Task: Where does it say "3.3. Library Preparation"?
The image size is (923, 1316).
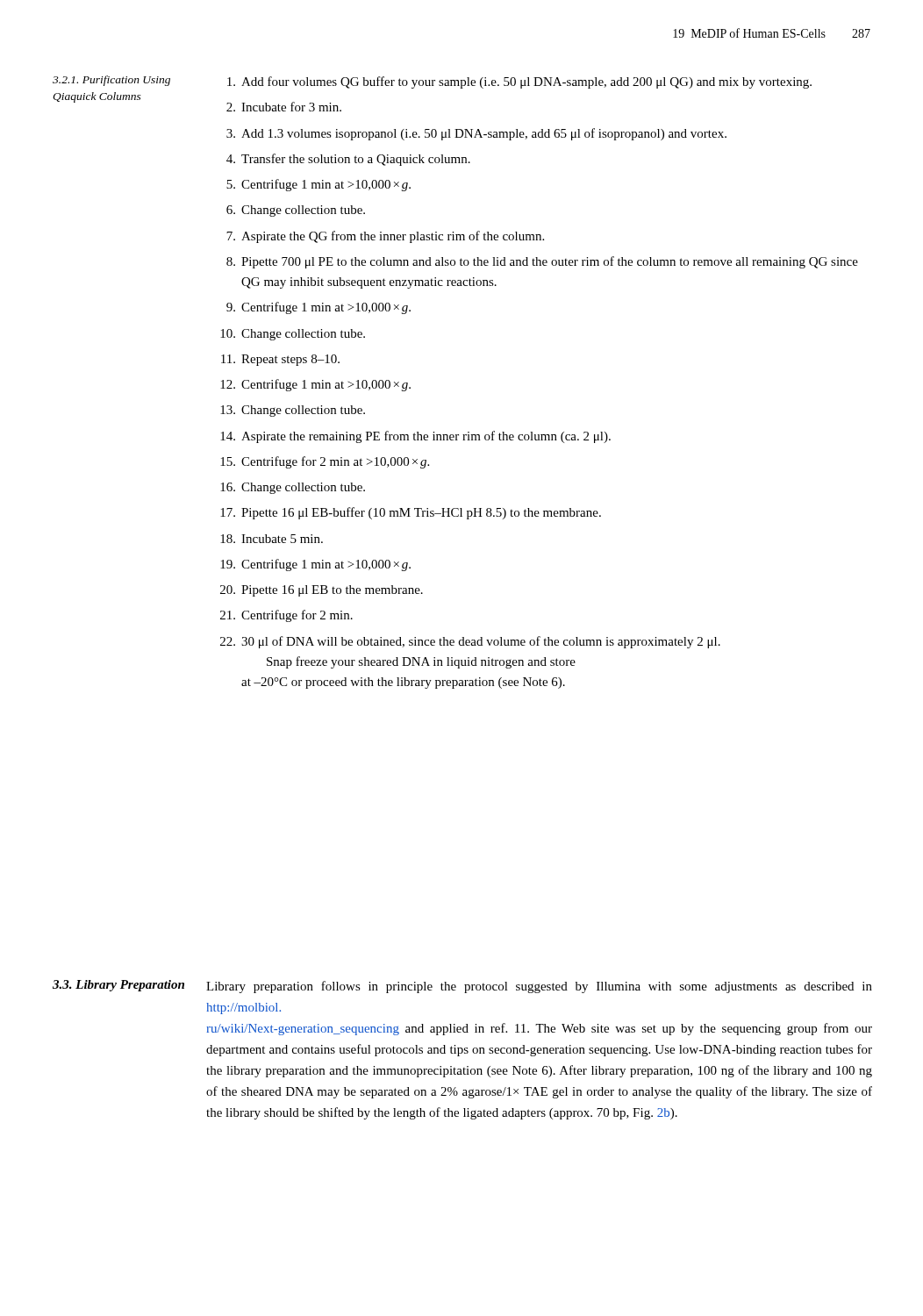Action: pyautogui.click(x=119, y=984)
